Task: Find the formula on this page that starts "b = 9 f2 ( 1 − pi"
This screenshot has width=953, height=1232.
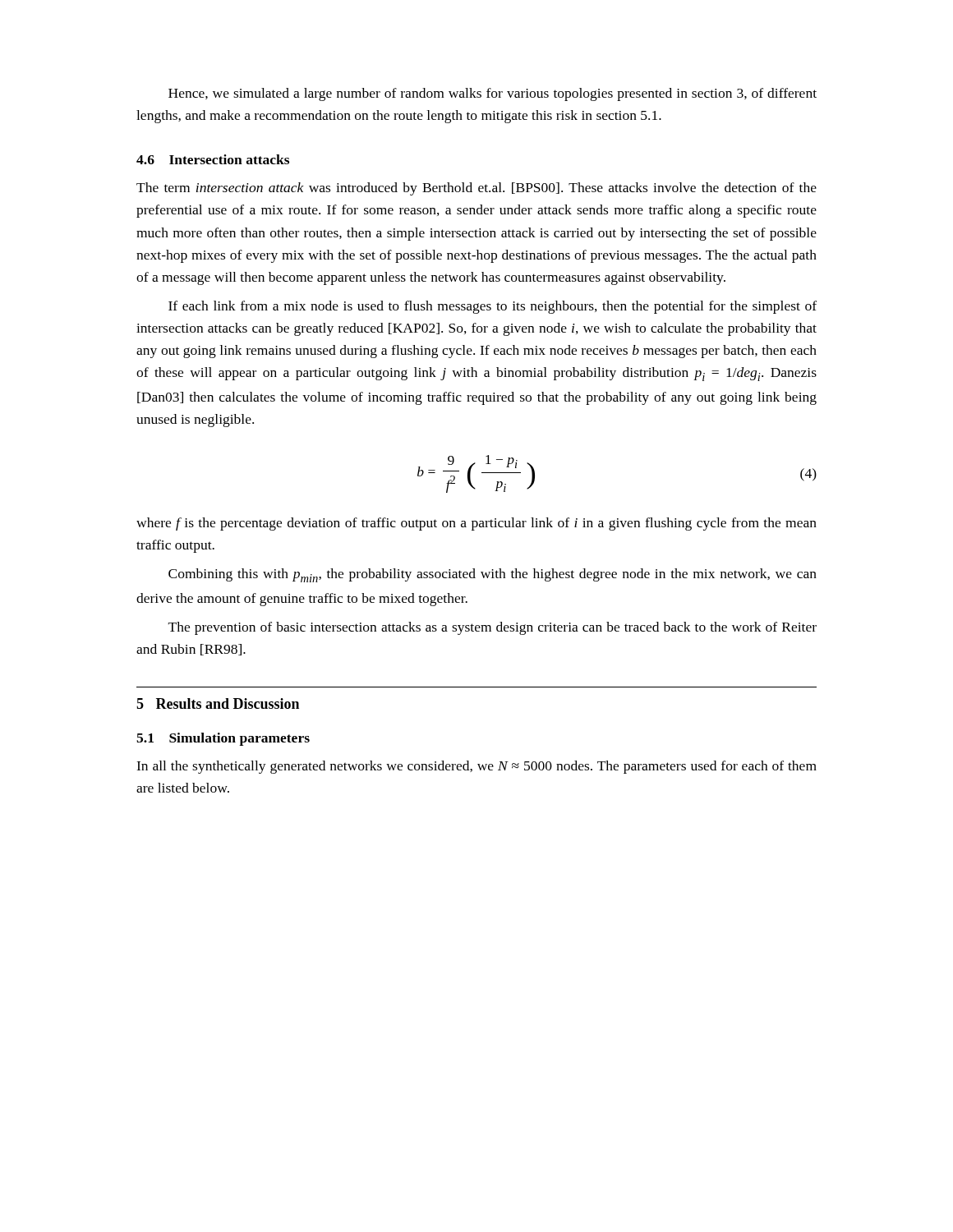Action: [470, 473]
